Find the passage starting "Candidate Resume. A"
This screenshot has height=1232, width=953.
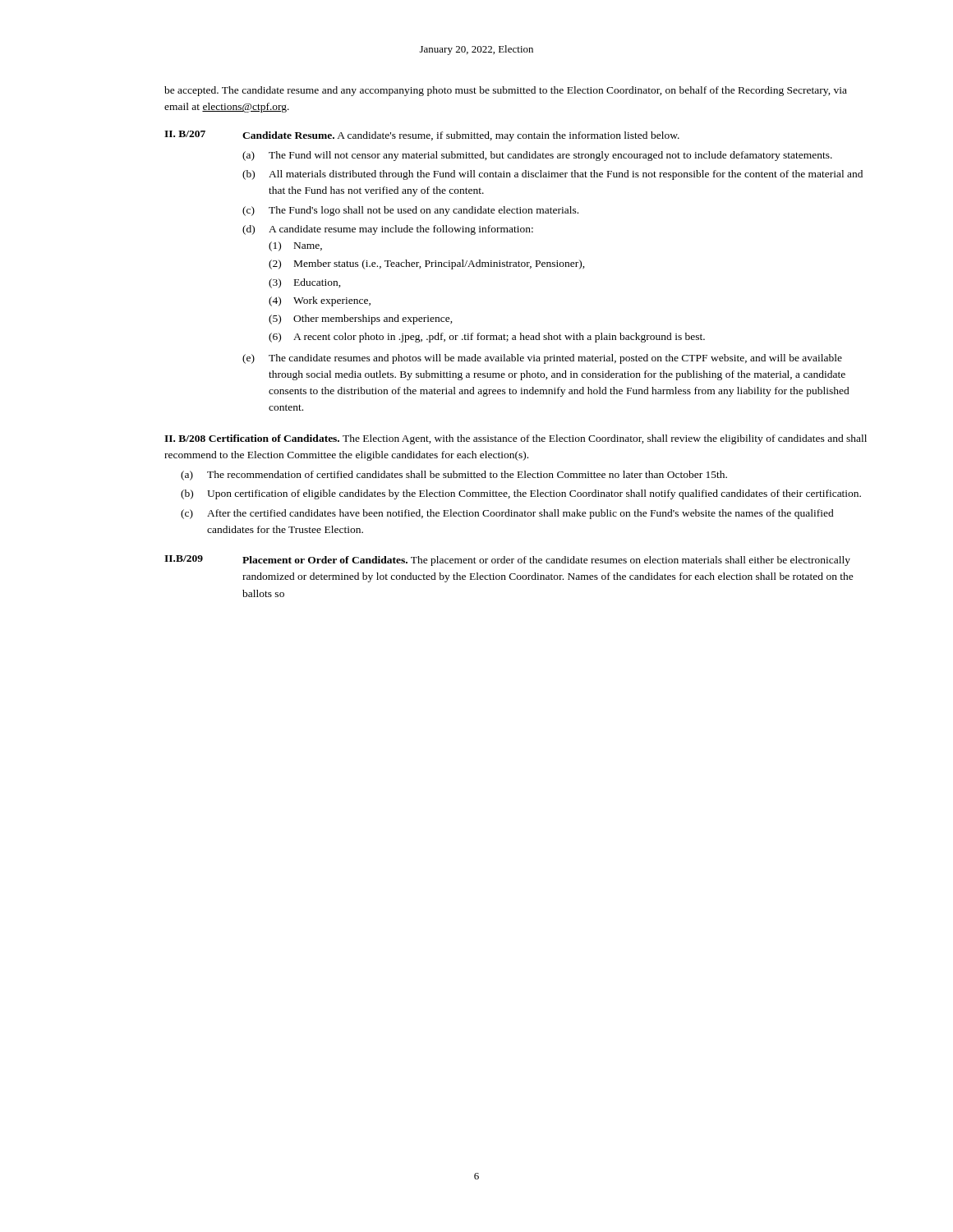point(461,135)
